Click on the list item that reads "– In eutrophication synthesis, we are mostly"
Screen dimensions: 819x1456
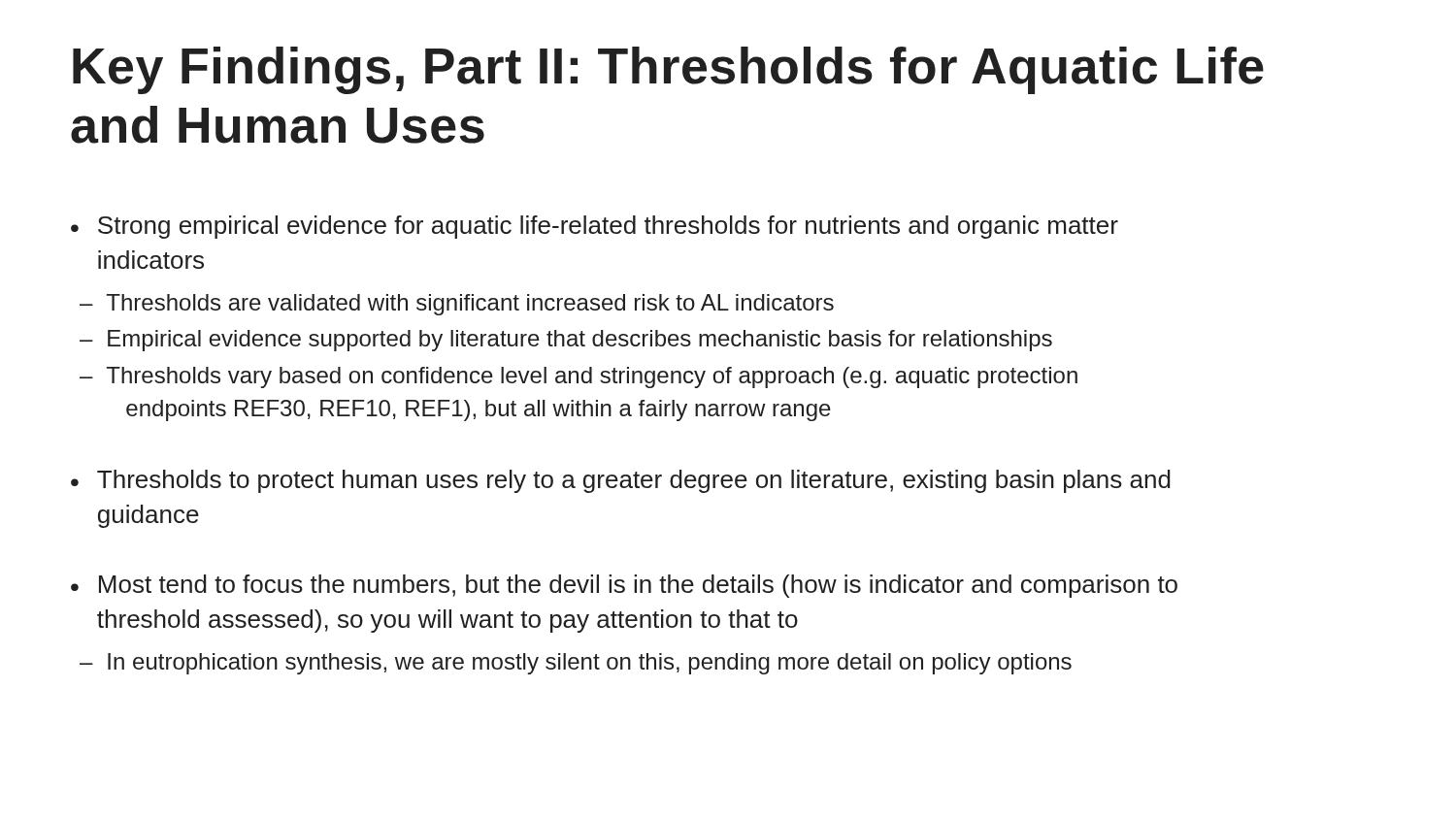point(576,661)
